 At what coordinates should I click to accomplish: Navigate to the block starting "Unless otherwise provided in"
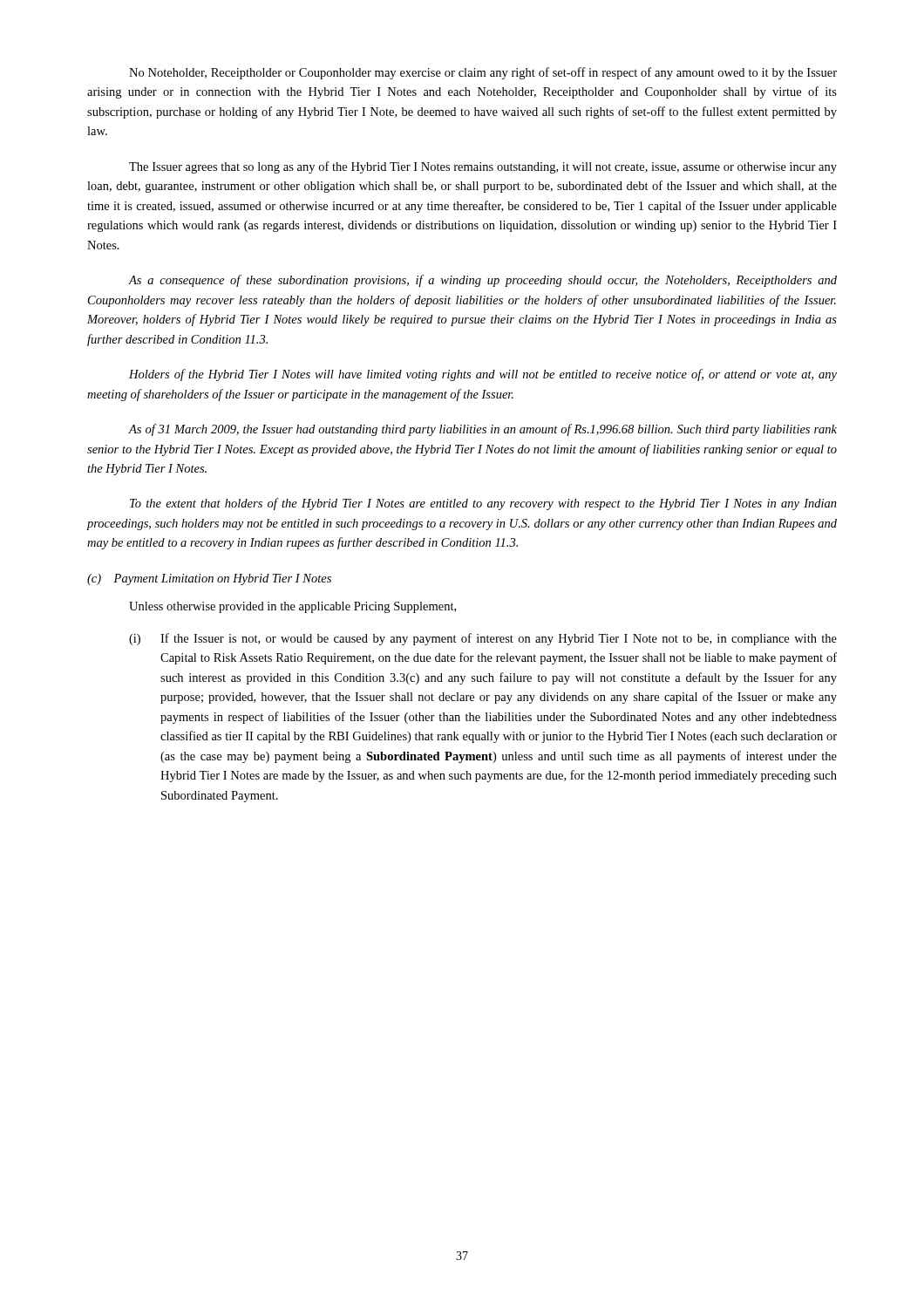[293, 606]
